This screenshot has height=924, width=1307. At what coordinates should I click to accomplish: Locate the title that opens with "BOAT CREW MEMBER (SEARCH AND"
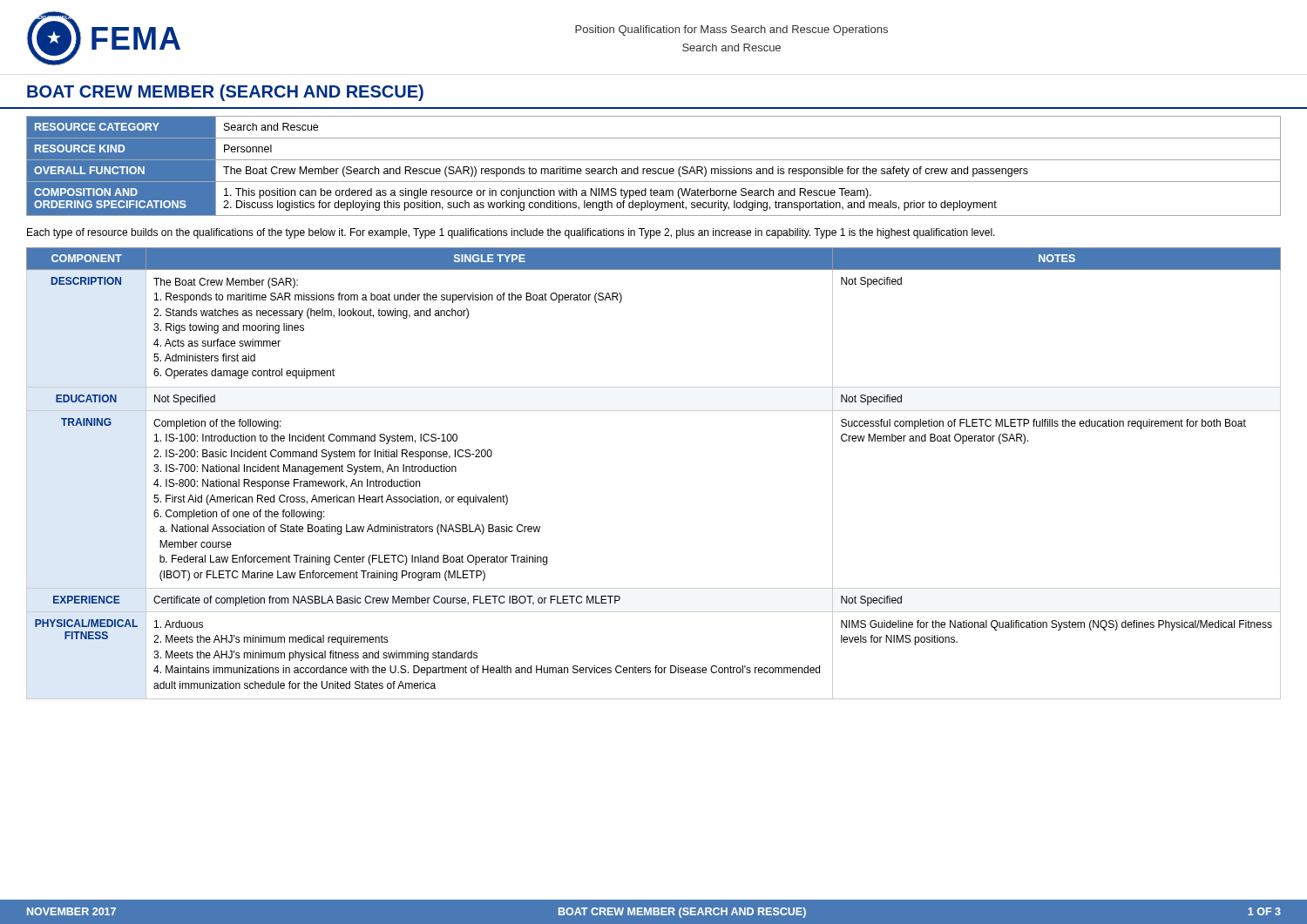pyautogui.click(x=225, y=93)
